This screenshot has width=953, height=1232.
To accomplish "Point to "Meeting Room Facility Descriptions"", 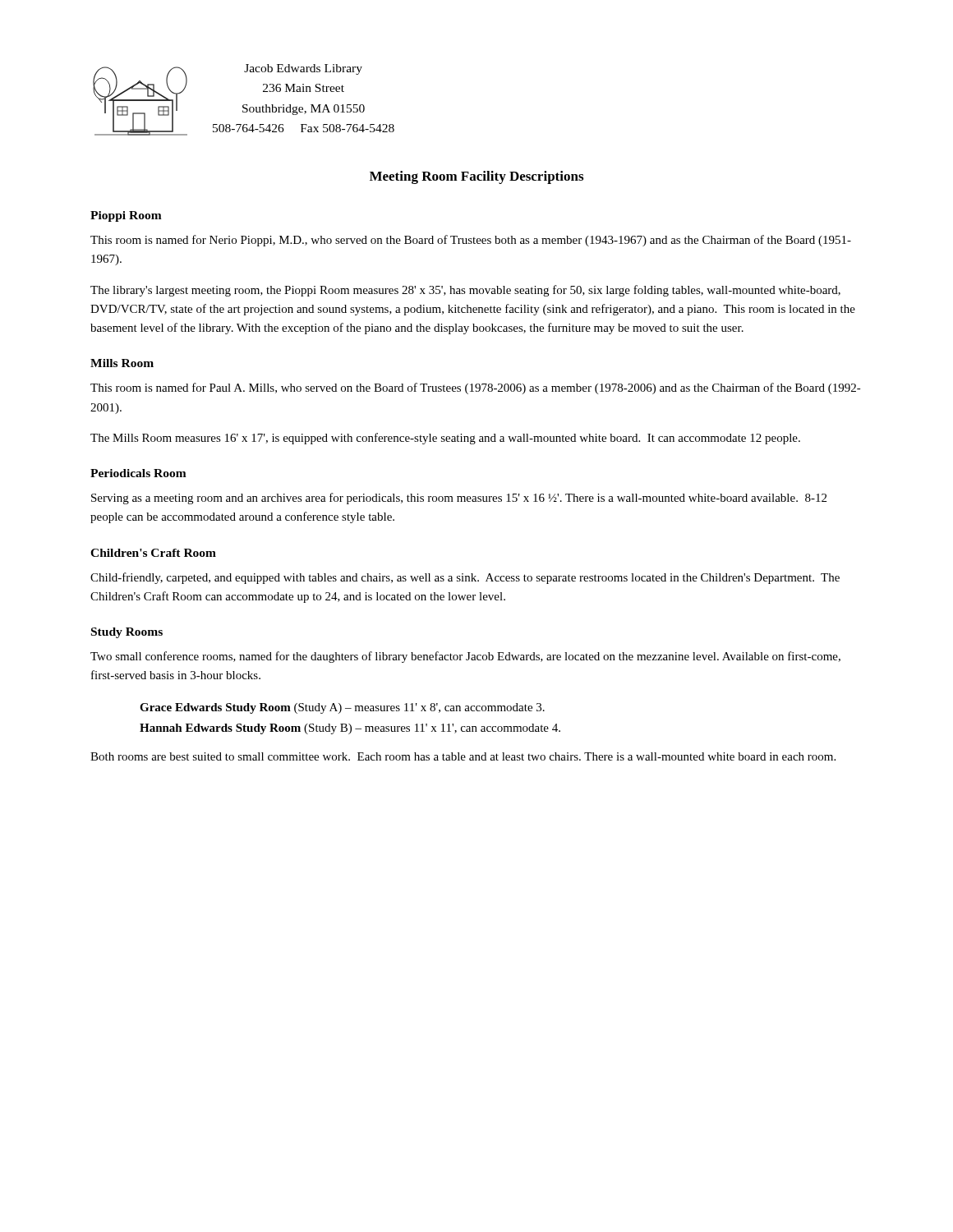I will coord(476,177).
